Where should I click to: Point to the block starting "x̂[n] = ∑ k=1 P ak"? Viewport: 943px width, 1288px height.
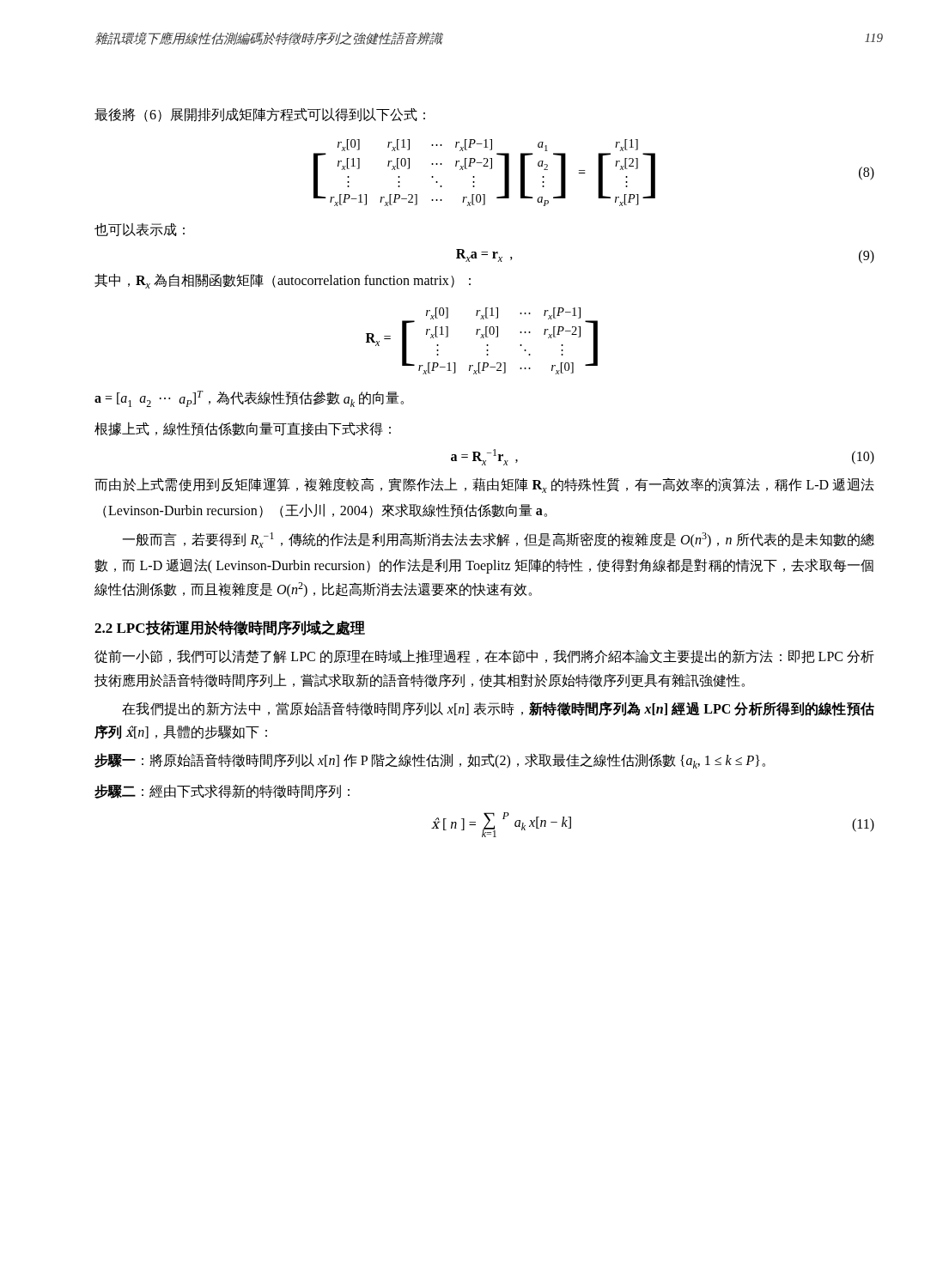coord(502,824)
